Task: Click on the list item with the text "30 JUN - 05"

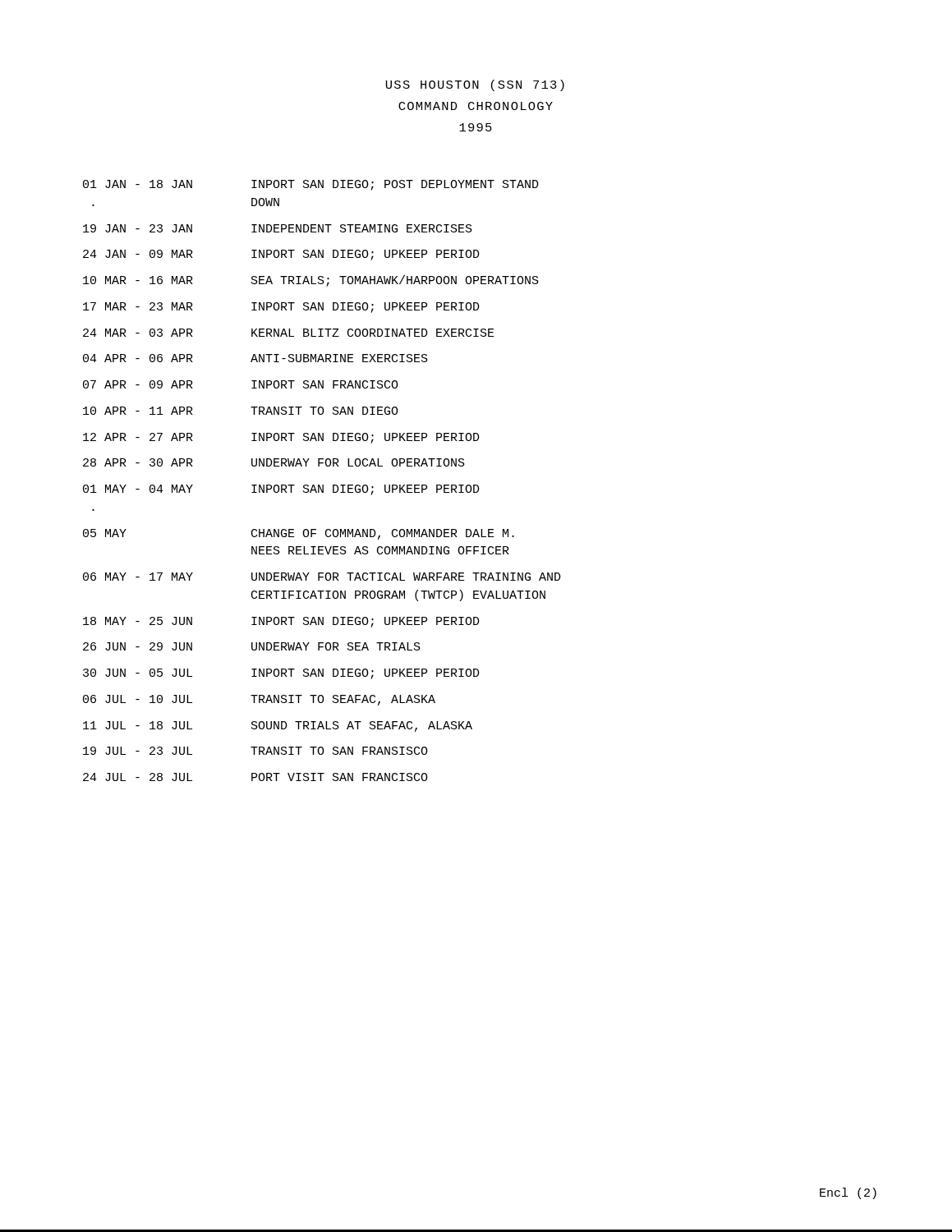Action: tap(281, 674)
